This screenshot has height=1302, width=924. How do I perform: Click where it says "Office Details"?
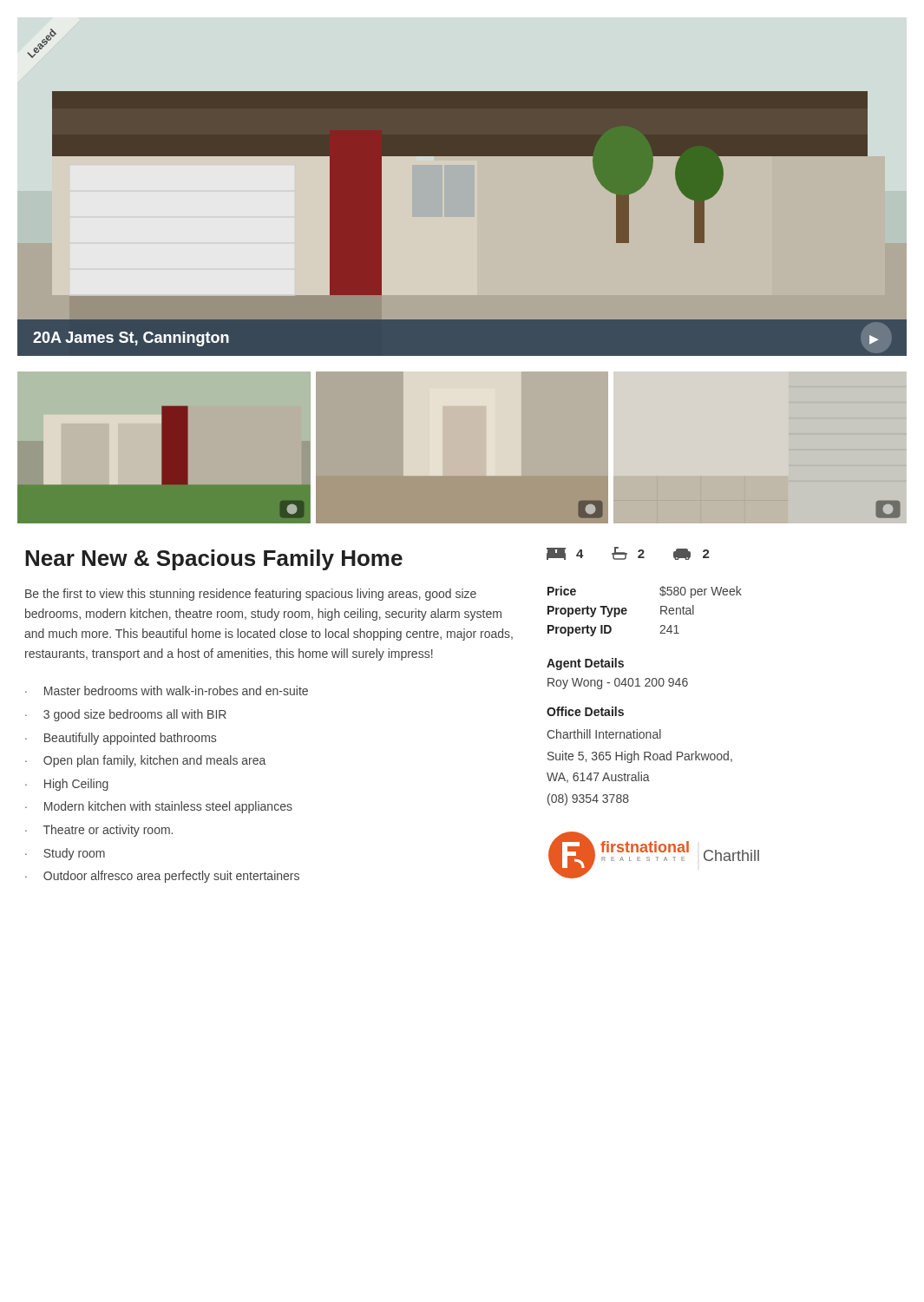click(585, 712)
